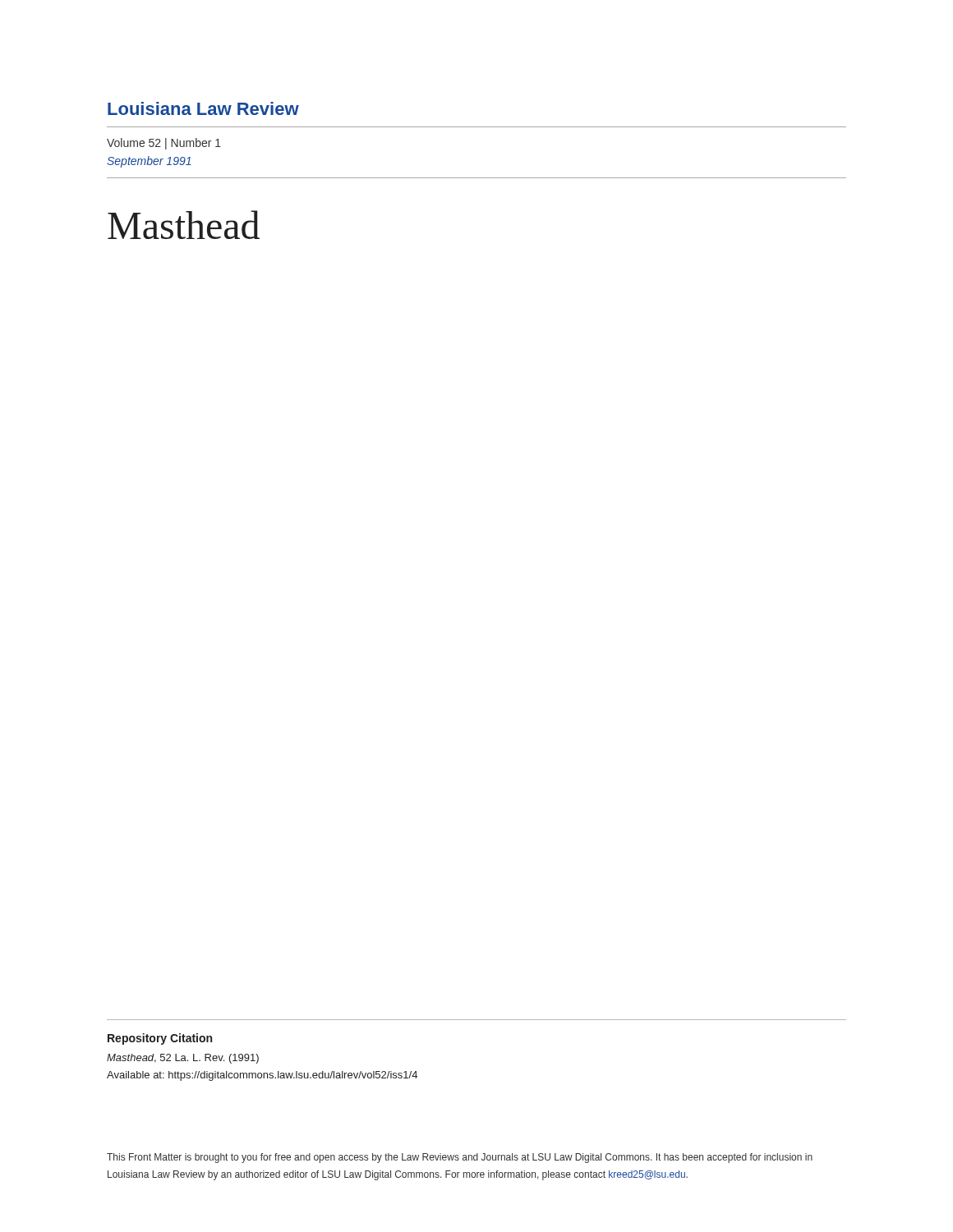
Task: Locate the text starting "Louisiana Law Review"
Action: pos(203,109)
